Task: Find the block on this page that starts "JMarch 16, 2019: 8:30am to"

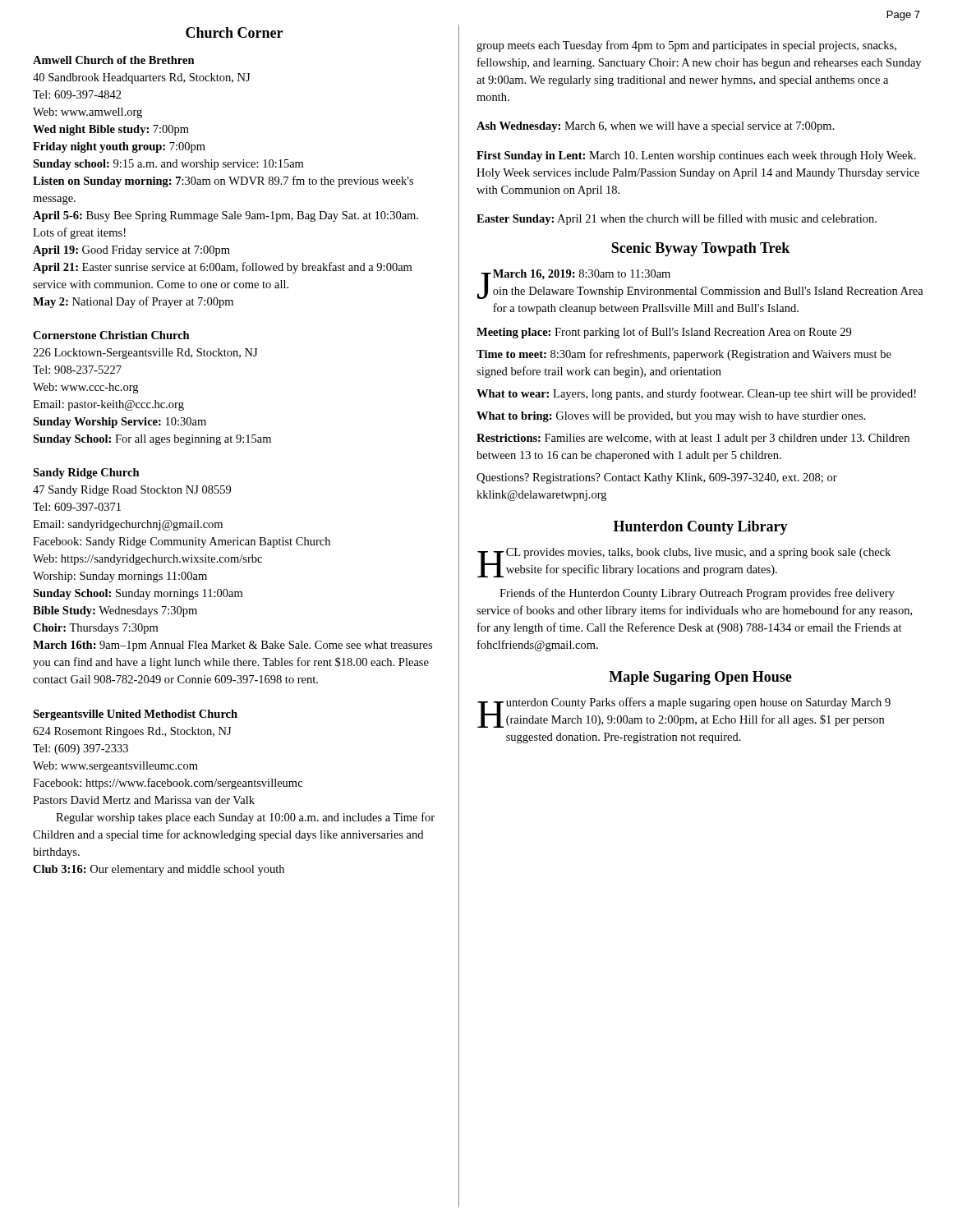Action: pyautogui.click(x=700, y=384)
